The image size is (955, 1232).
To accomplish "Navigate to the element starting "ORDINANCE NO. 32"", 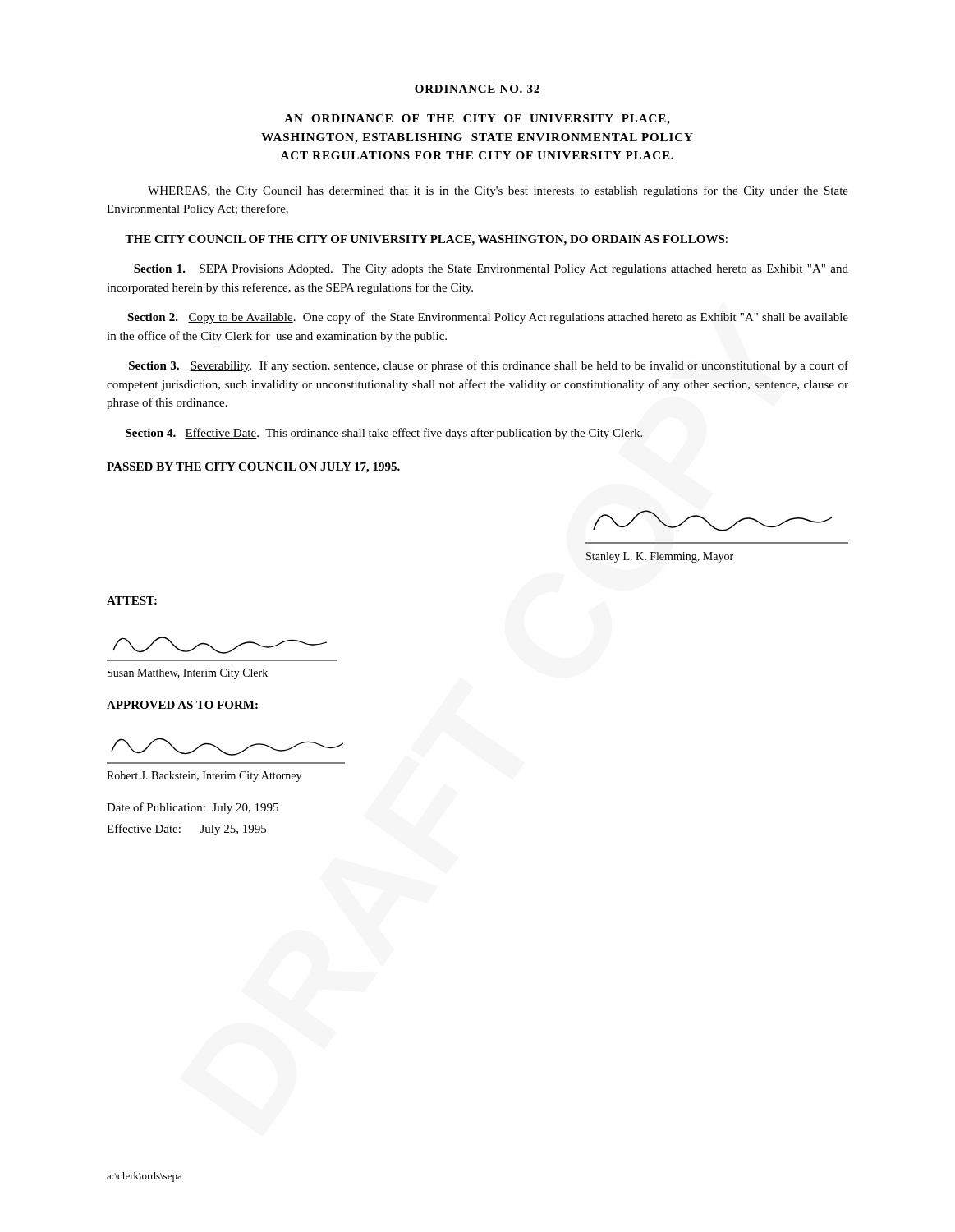I will [478, 89].
